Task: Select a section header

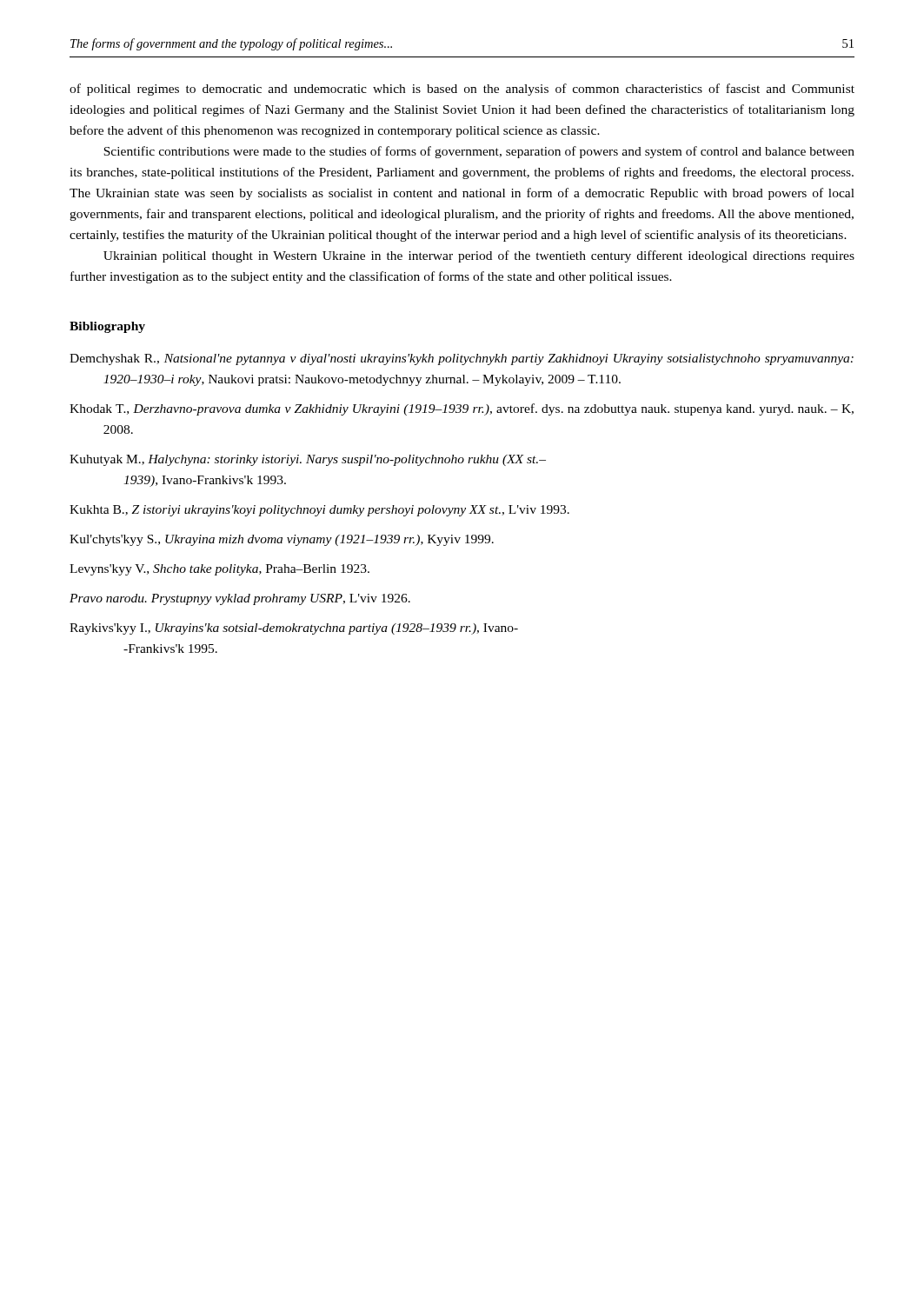Action: [107, 326]
